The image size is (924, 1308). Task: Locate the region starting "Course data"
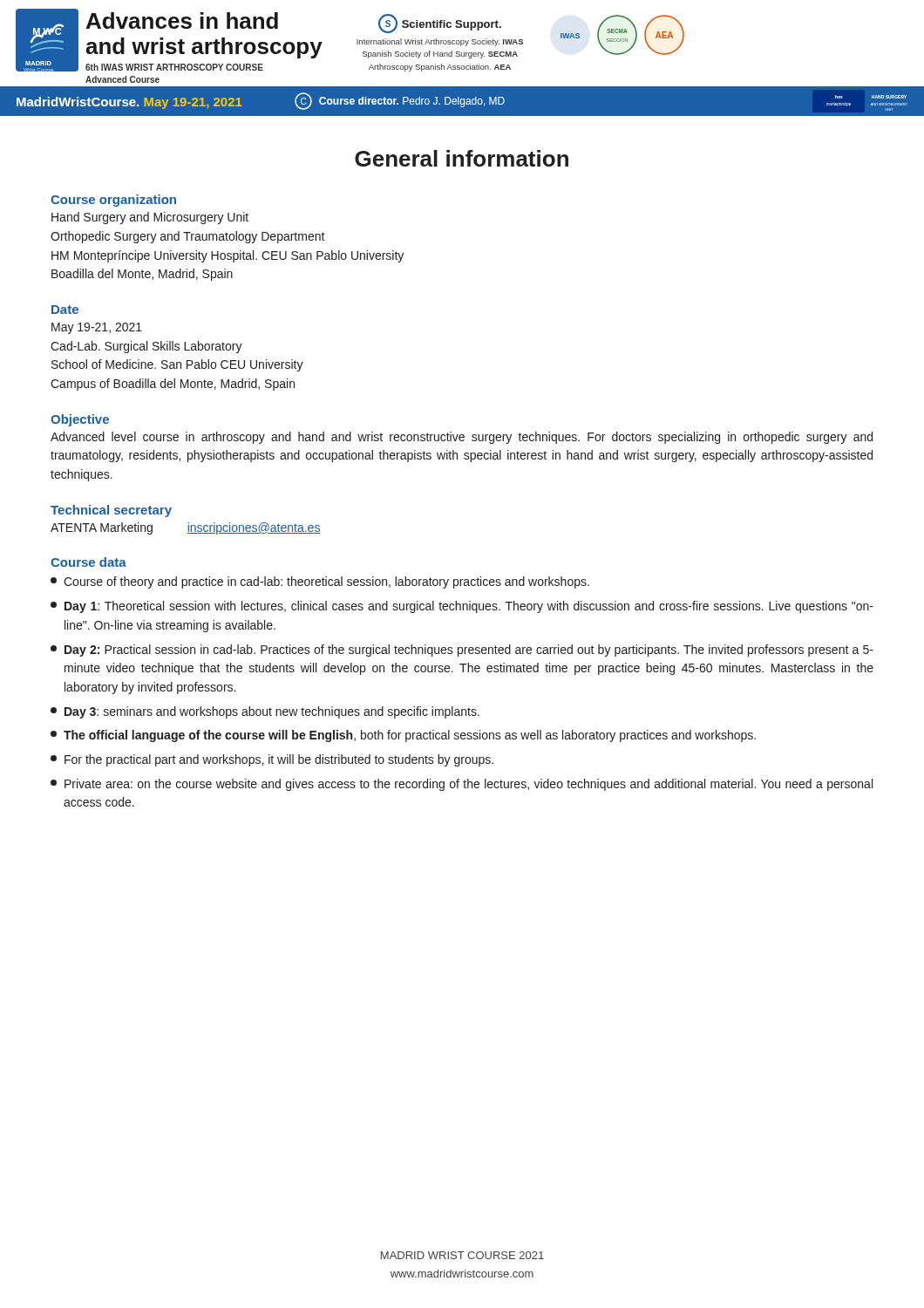(88, 562)
